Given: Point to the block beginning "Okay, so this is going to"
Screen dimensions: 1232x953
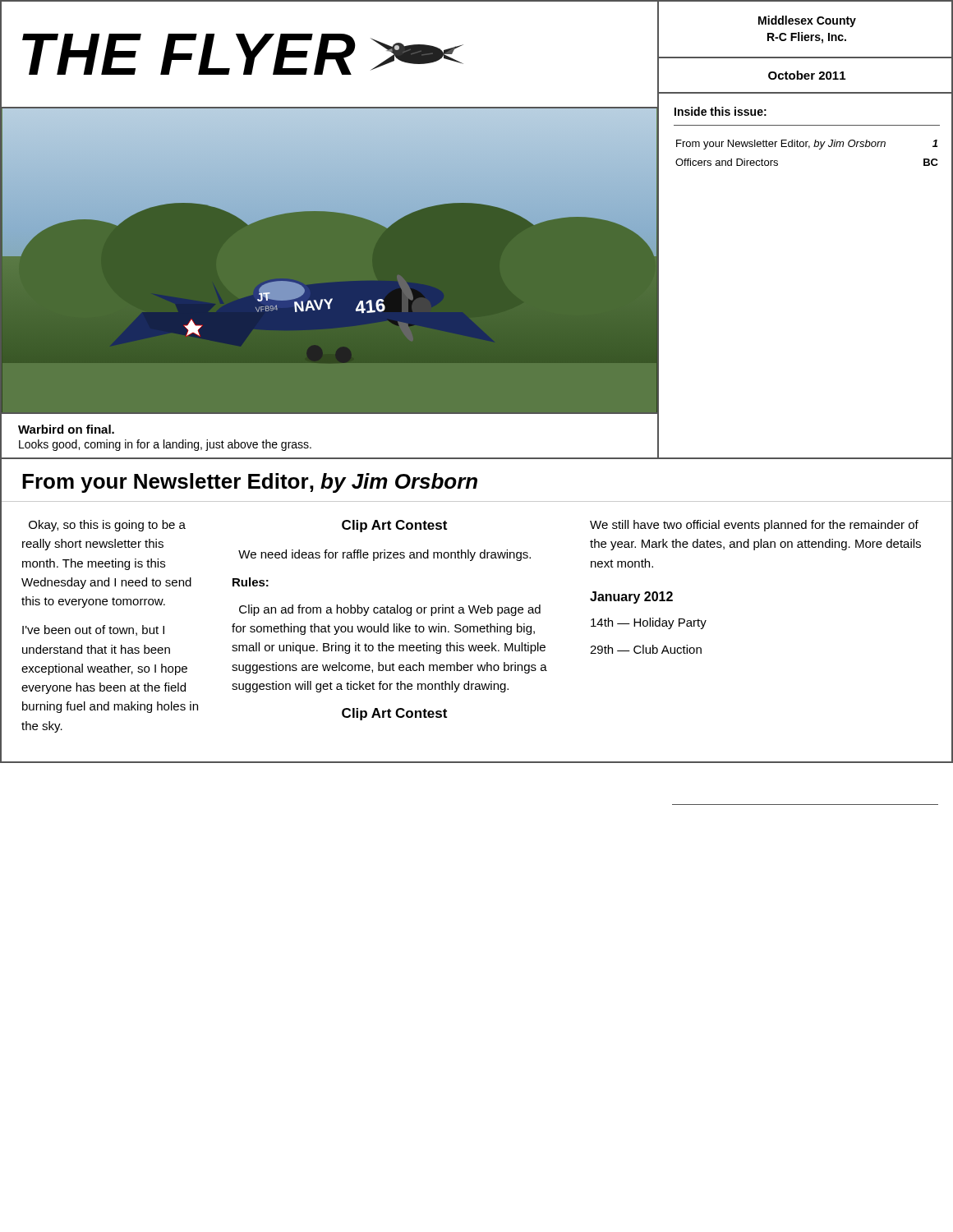Looking at the screenshot, I should (110, 563).
